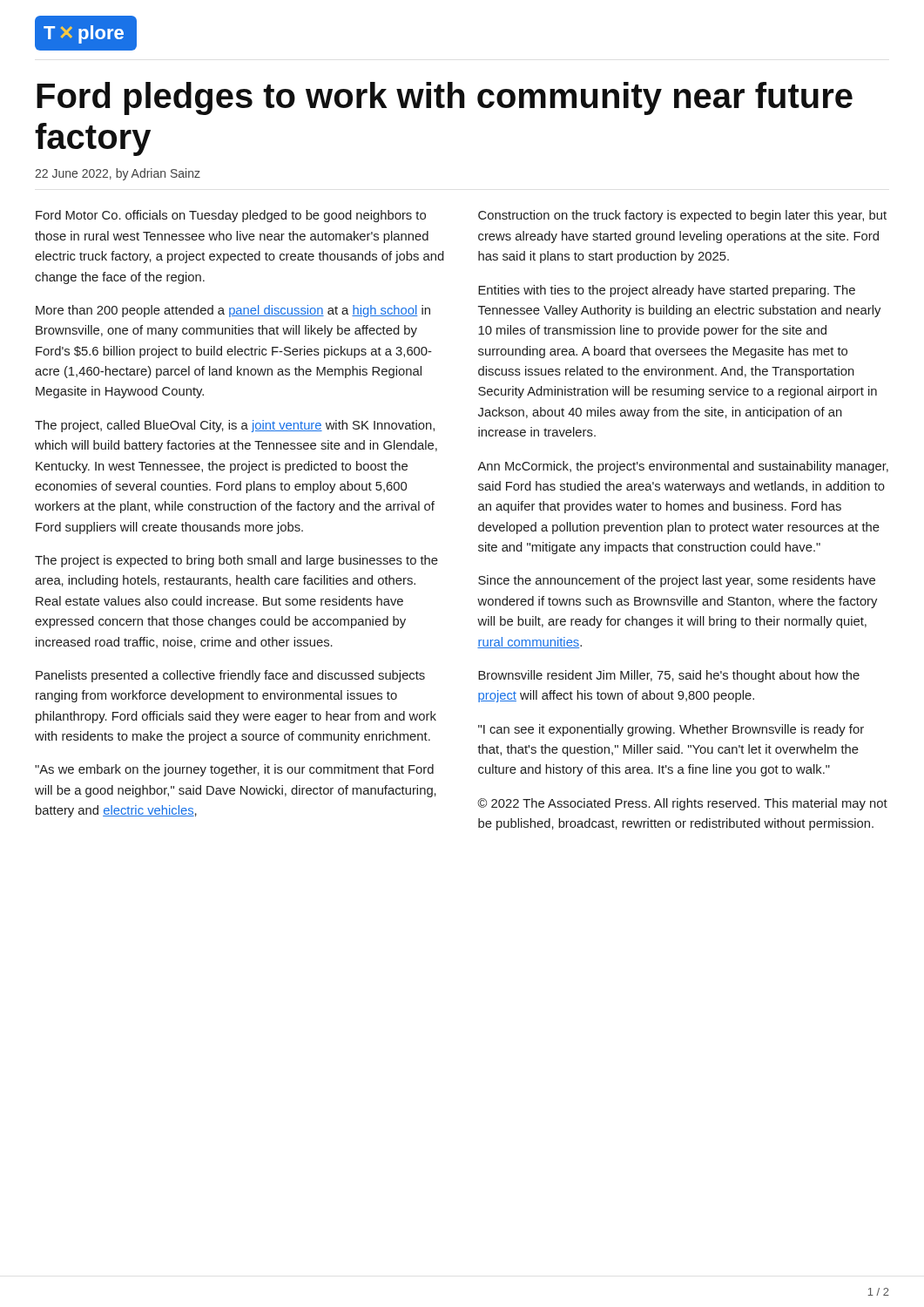The height and width of the screenshot is (1307, 924).
Task: Click on the text block starting "Ford Motor Co."
Action: pos(241,247)
